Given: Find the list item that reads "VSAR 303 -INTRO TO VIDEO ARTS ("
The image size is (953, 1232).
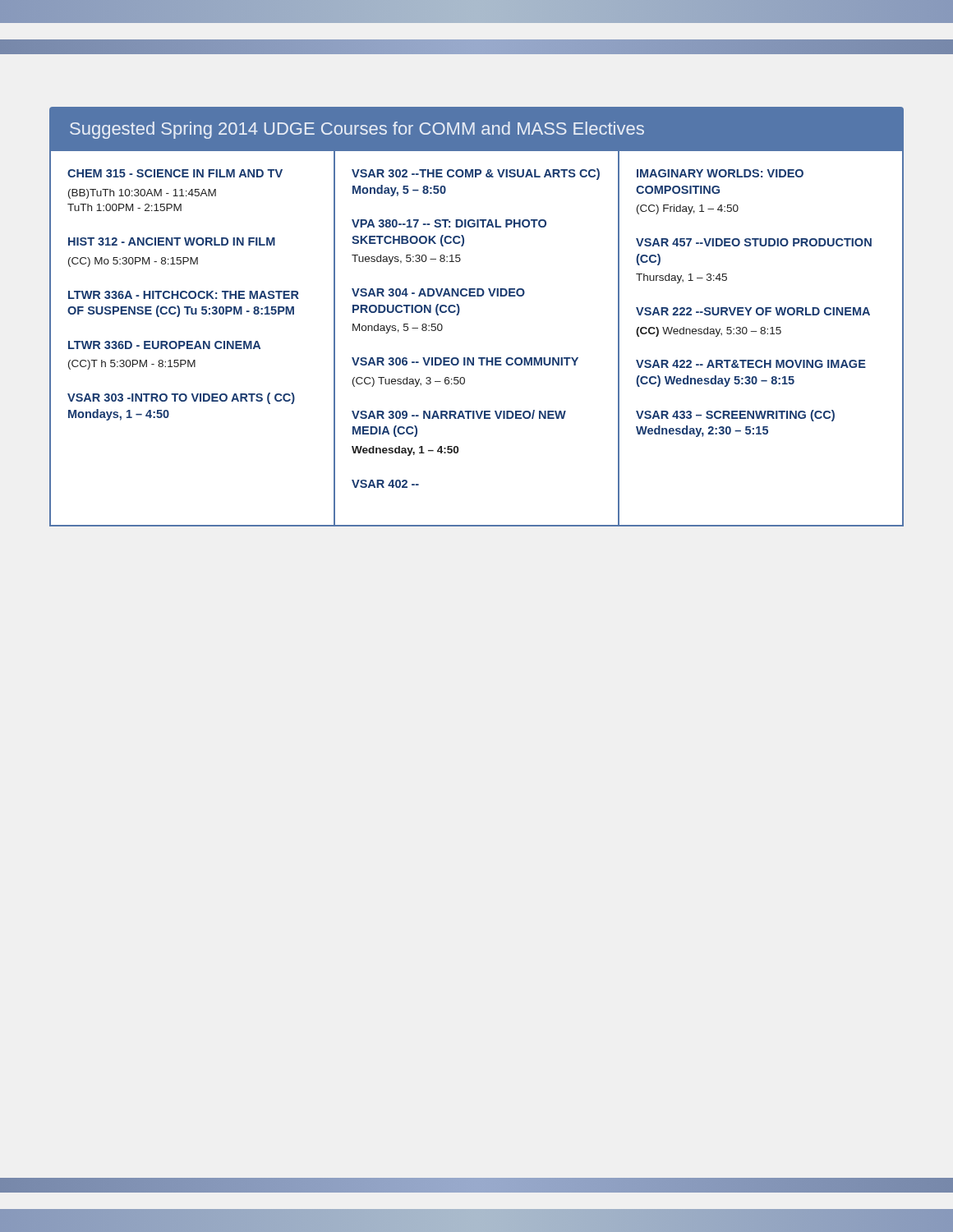Looking at the screenshot, I should tap(192, 406).
